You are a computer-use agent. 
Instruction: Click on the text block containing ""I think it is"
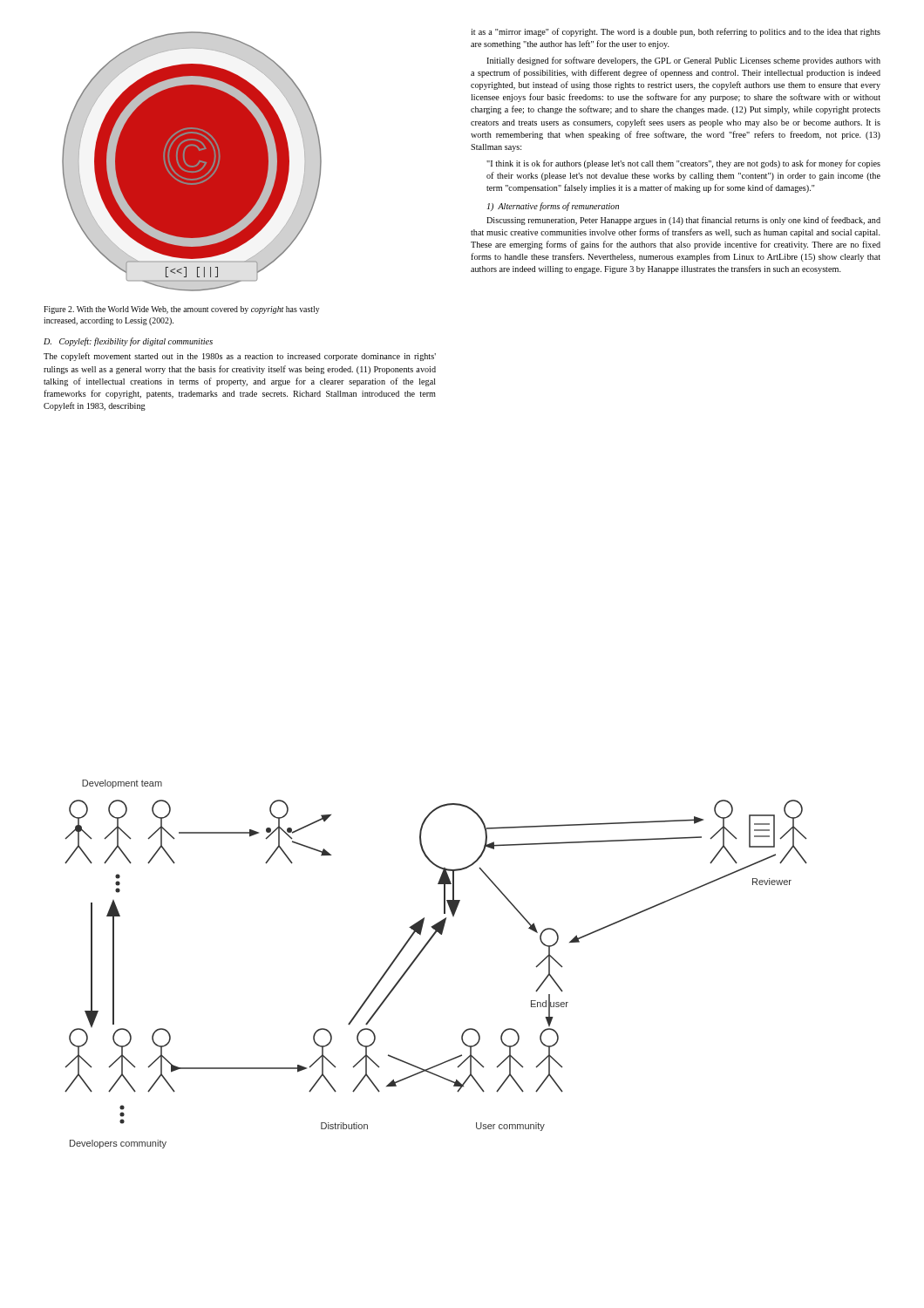[x=683, y=176]
